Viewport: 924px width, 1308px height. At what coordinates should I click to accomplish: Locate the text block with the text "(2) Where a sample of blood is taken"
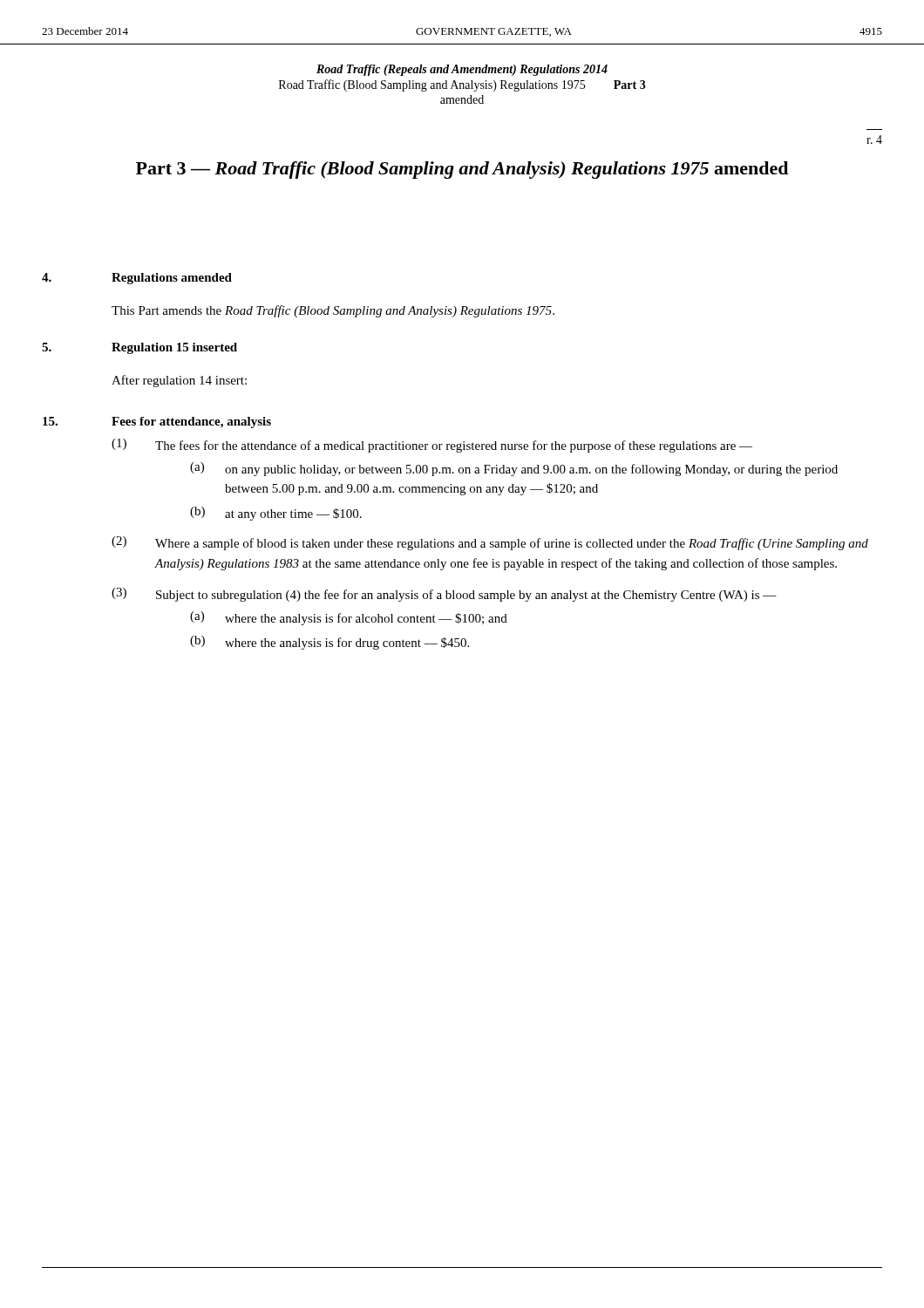point(497,553)
